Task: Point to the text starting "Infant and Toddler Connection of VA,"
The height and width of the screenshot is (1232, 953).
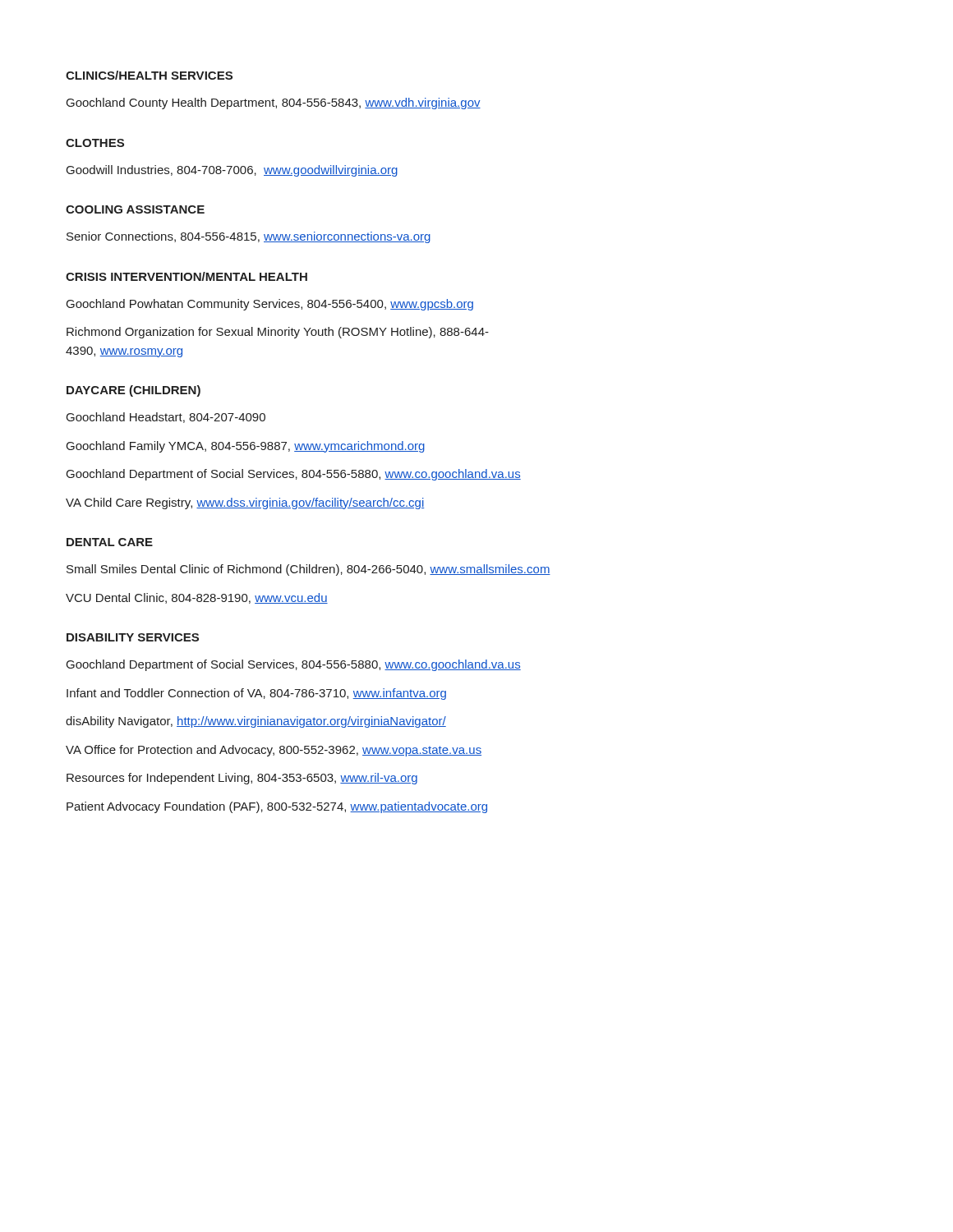Action: [256, 692]
